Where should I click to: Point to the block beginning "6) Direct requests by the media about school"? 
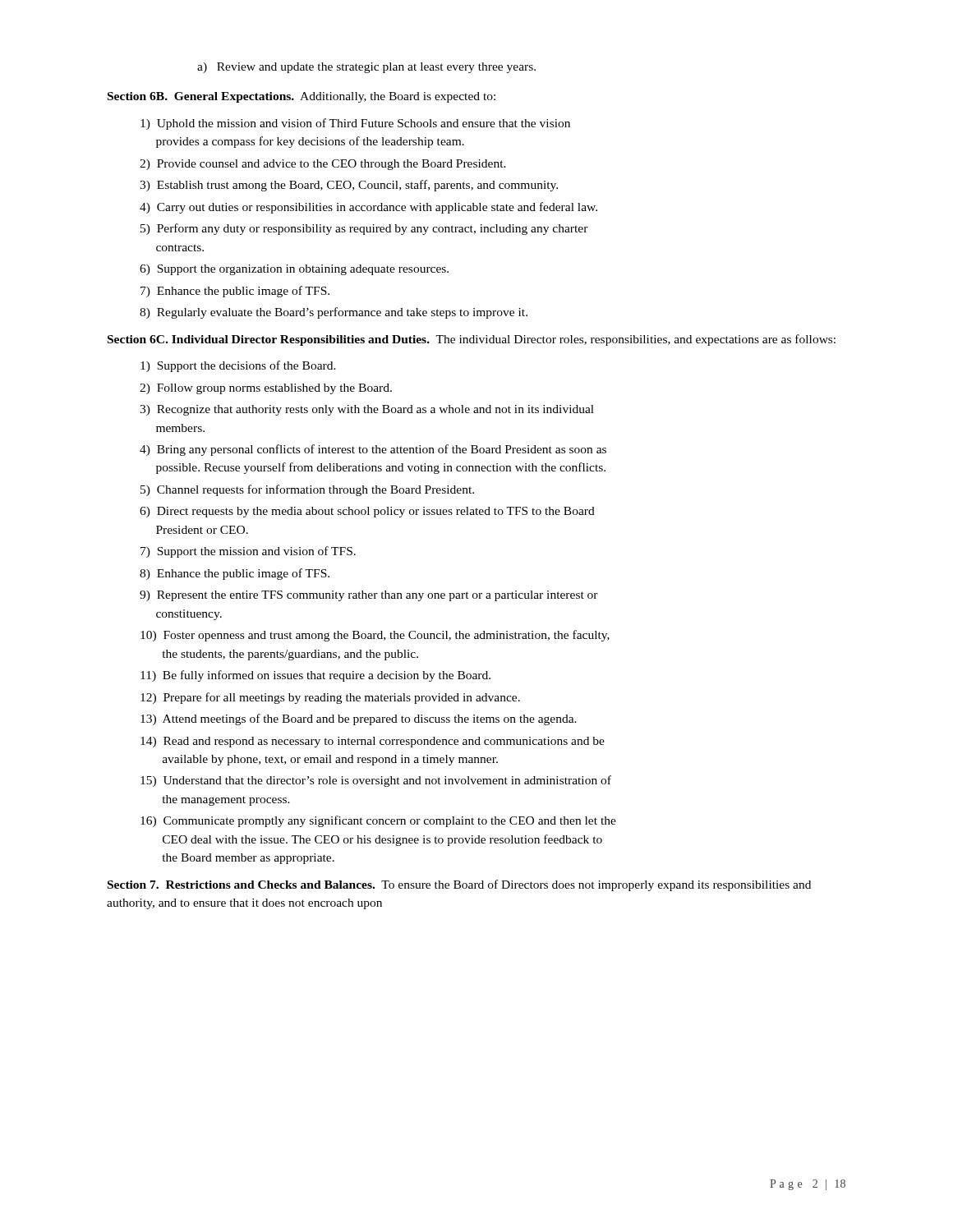coord(367,520)
